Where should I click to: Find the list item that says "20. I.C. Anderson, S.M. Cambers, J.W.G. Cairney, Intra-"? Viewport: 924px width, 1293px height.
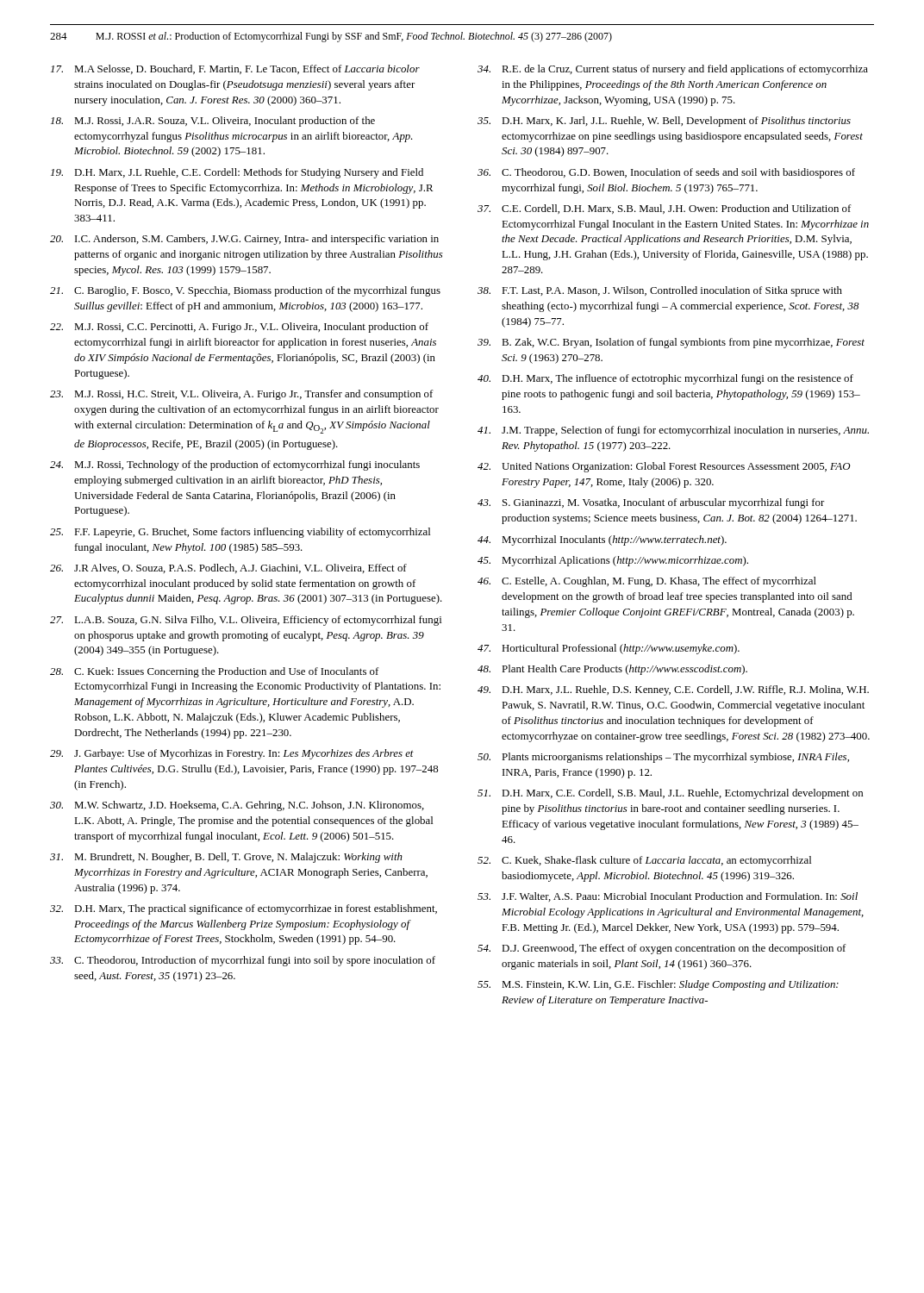[247, 255]
